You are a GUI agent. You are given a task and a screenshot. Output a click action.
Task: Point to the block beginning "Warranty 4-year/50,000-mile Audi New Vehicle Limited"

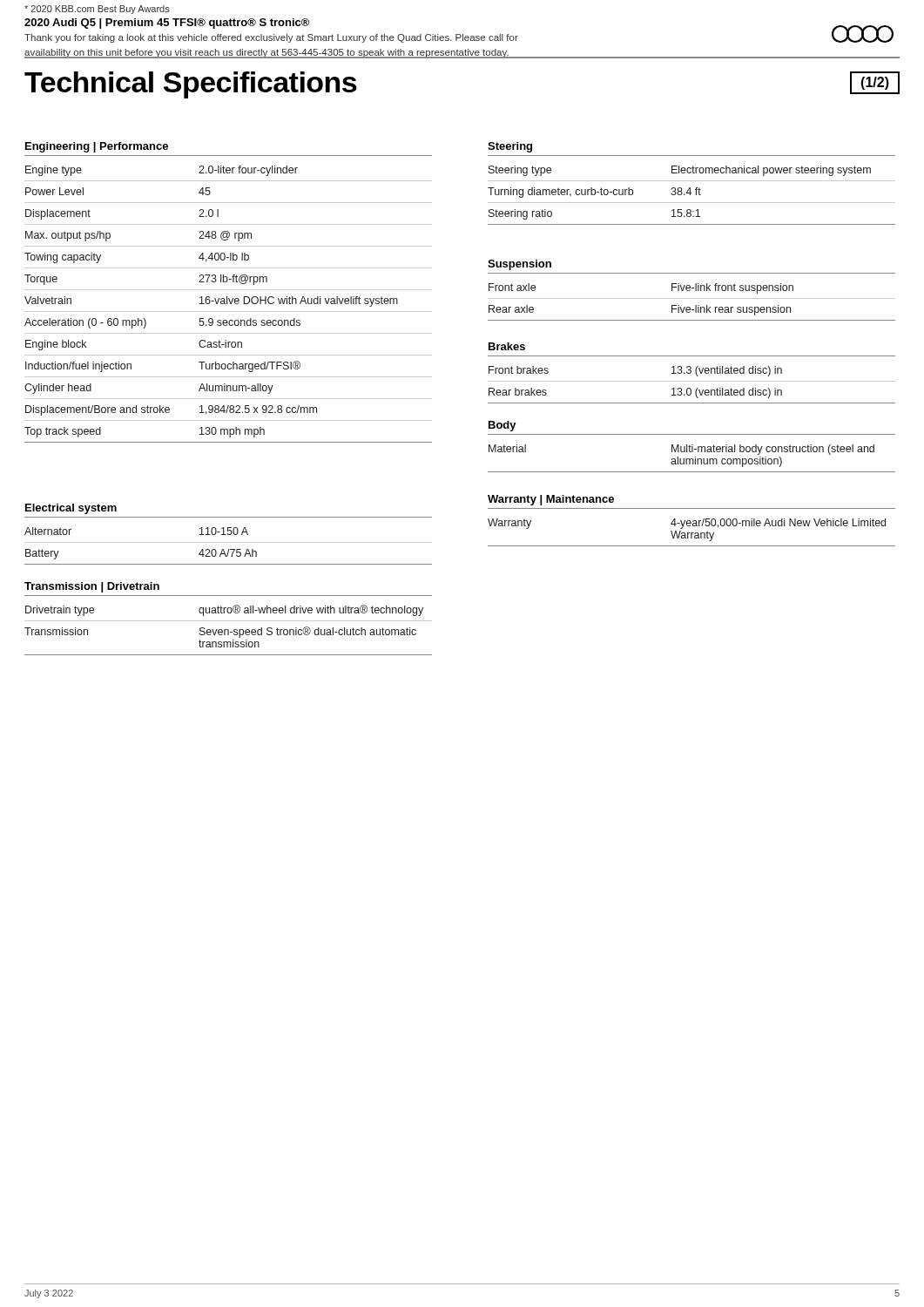pyautogui.click(x=691, y=529)
